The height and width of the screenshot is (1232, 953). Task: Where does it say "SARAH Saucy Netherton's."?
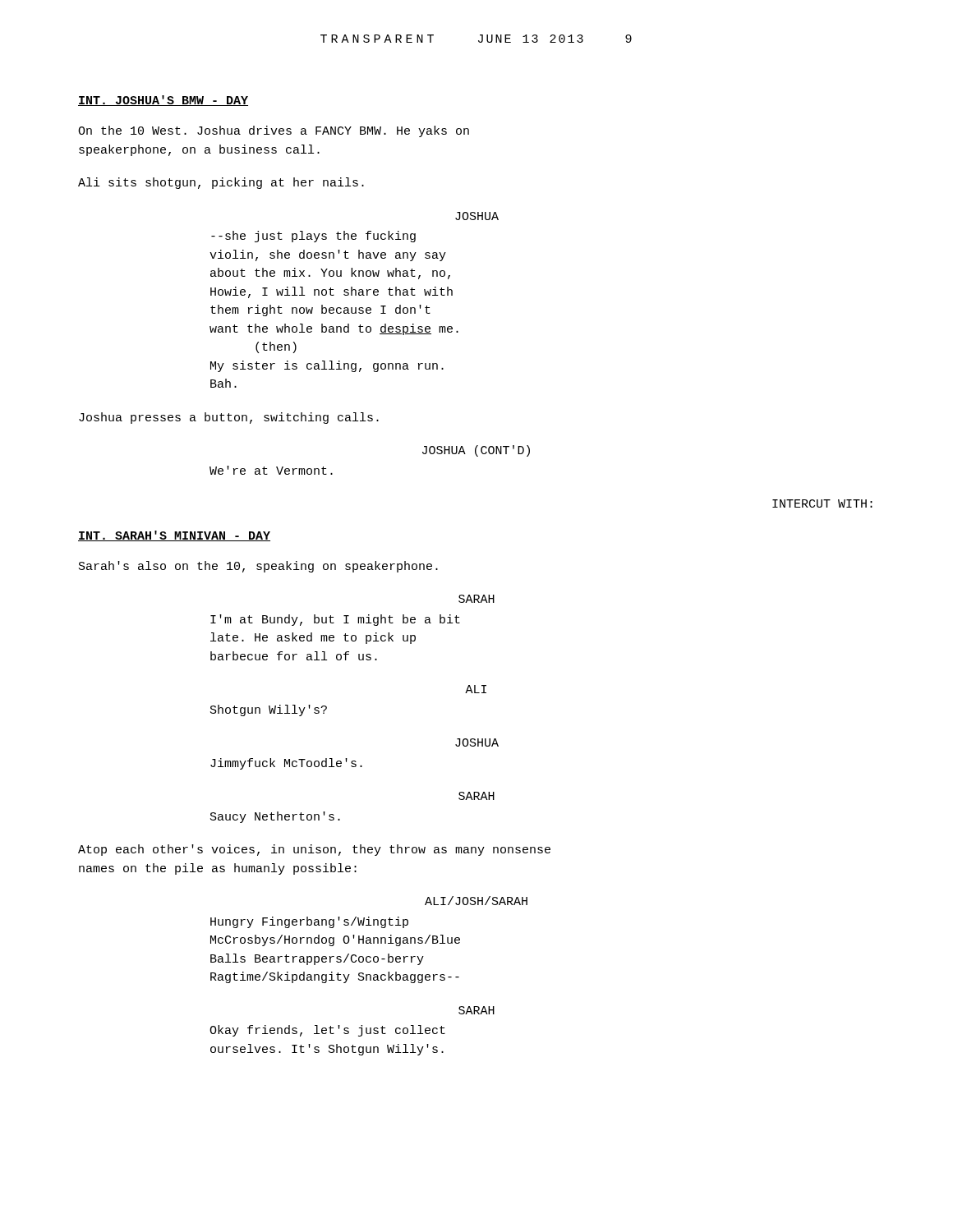click(476, 808)
